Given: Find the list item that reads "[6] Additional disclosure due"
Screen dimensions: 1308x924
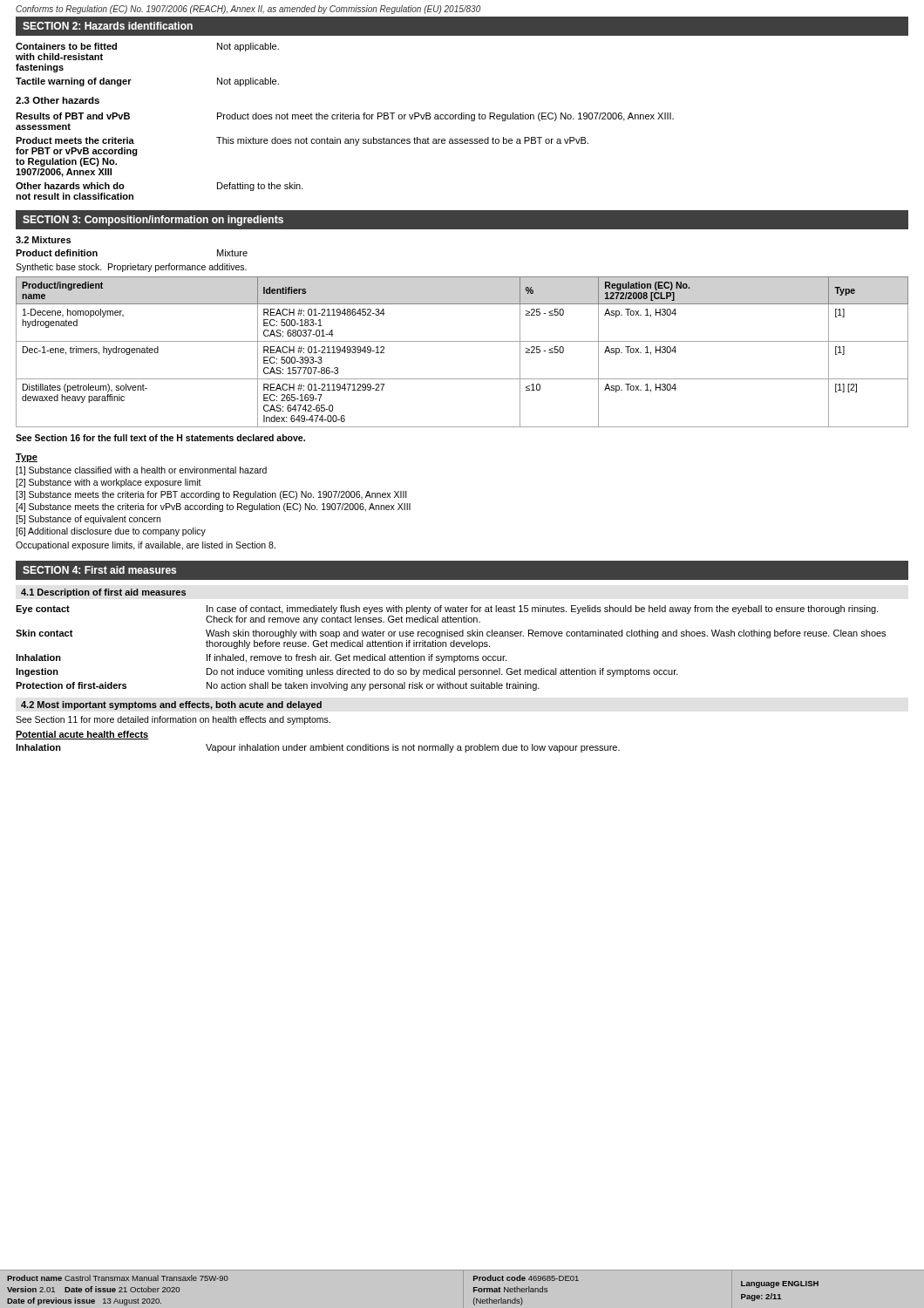Looking at the screenshot, I should tap(111, 531).
